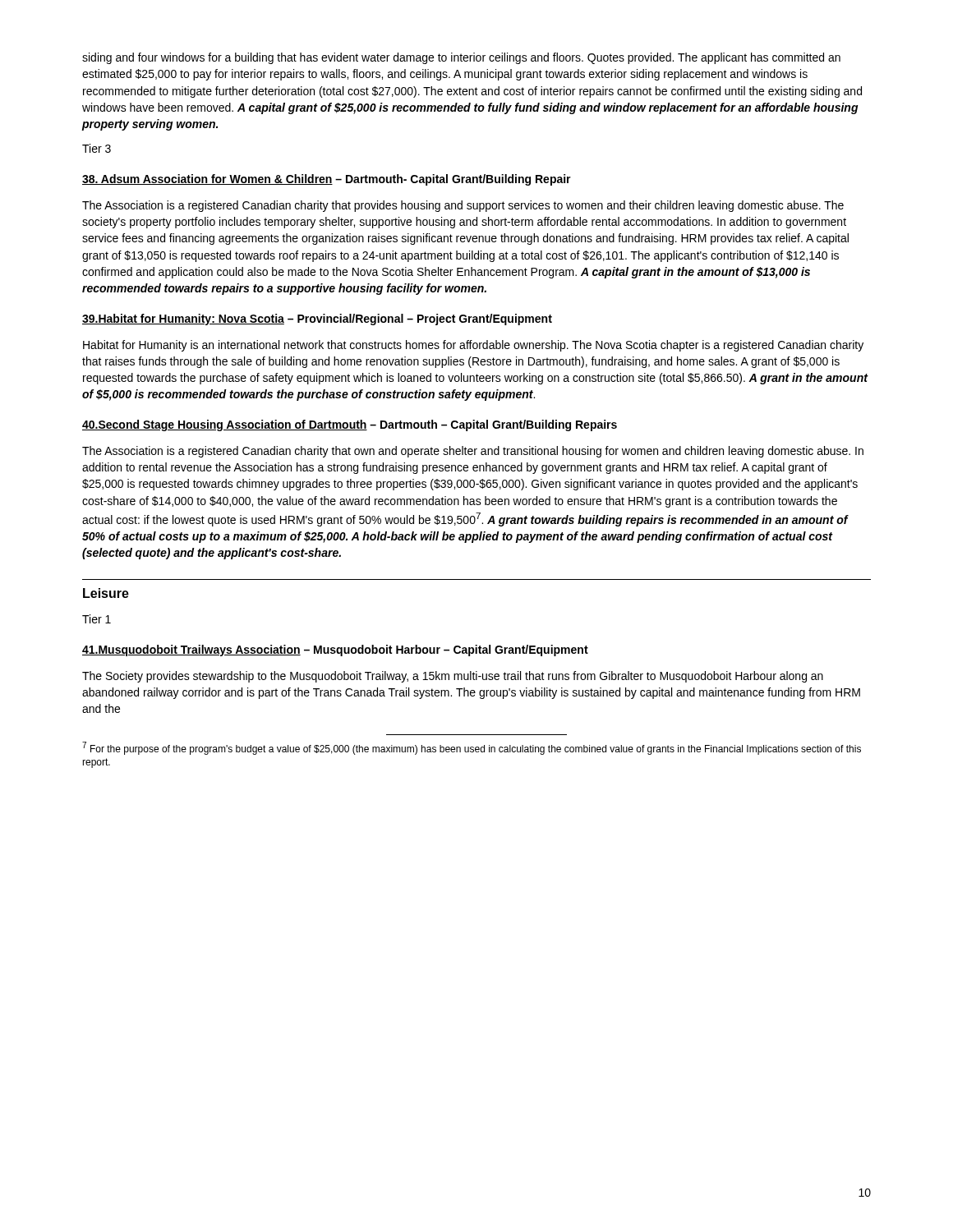Click the section header that begins "40.Second Stage Housing Association"
Screen dimensions: 1232x953
(x=350, y=424)
